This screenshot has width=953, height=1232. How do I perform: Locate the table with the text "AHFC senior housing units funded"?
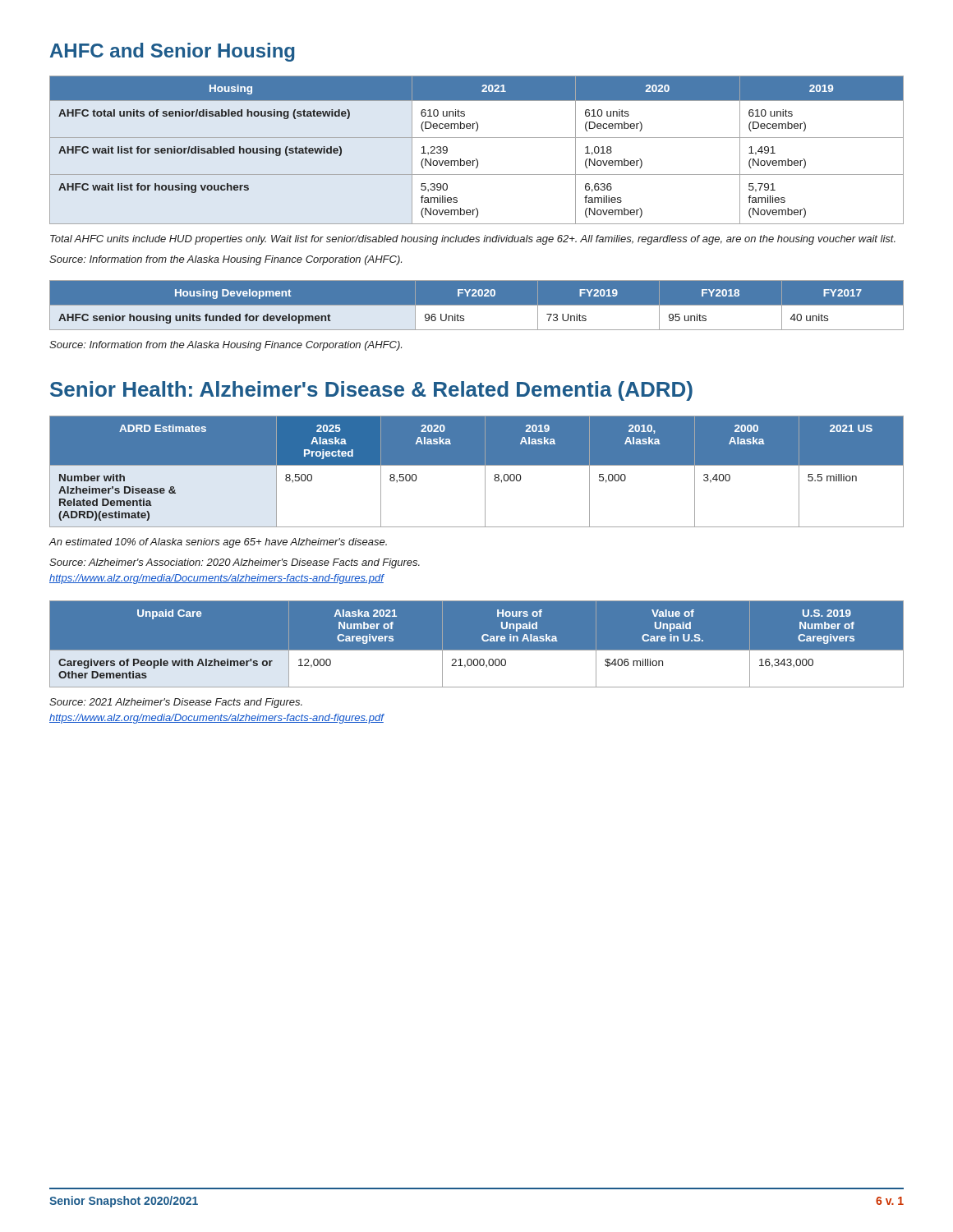pos(476,305)
